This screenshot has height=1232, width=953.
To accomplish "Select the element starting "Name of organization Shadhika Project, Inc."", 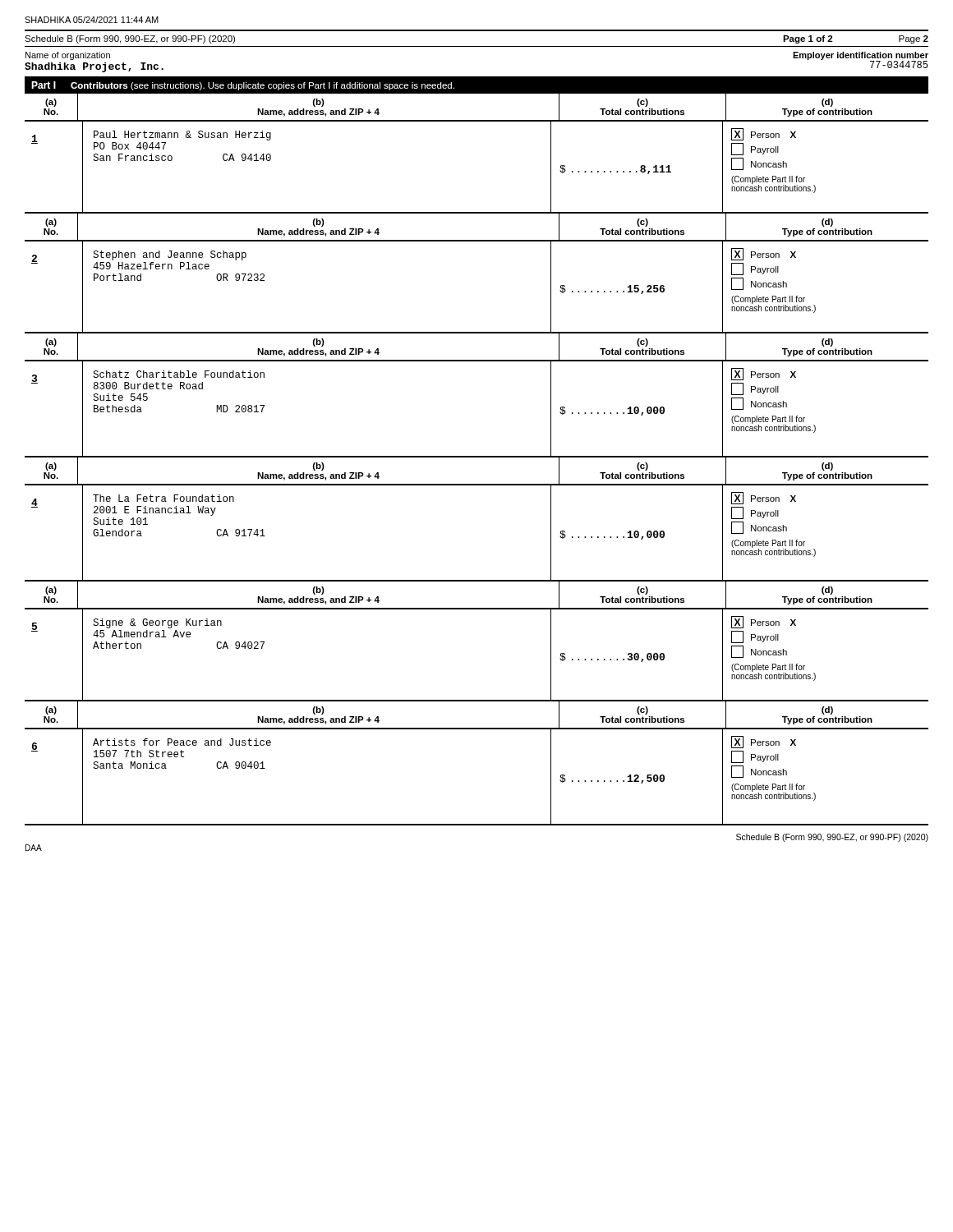I will tap(95, 62).
